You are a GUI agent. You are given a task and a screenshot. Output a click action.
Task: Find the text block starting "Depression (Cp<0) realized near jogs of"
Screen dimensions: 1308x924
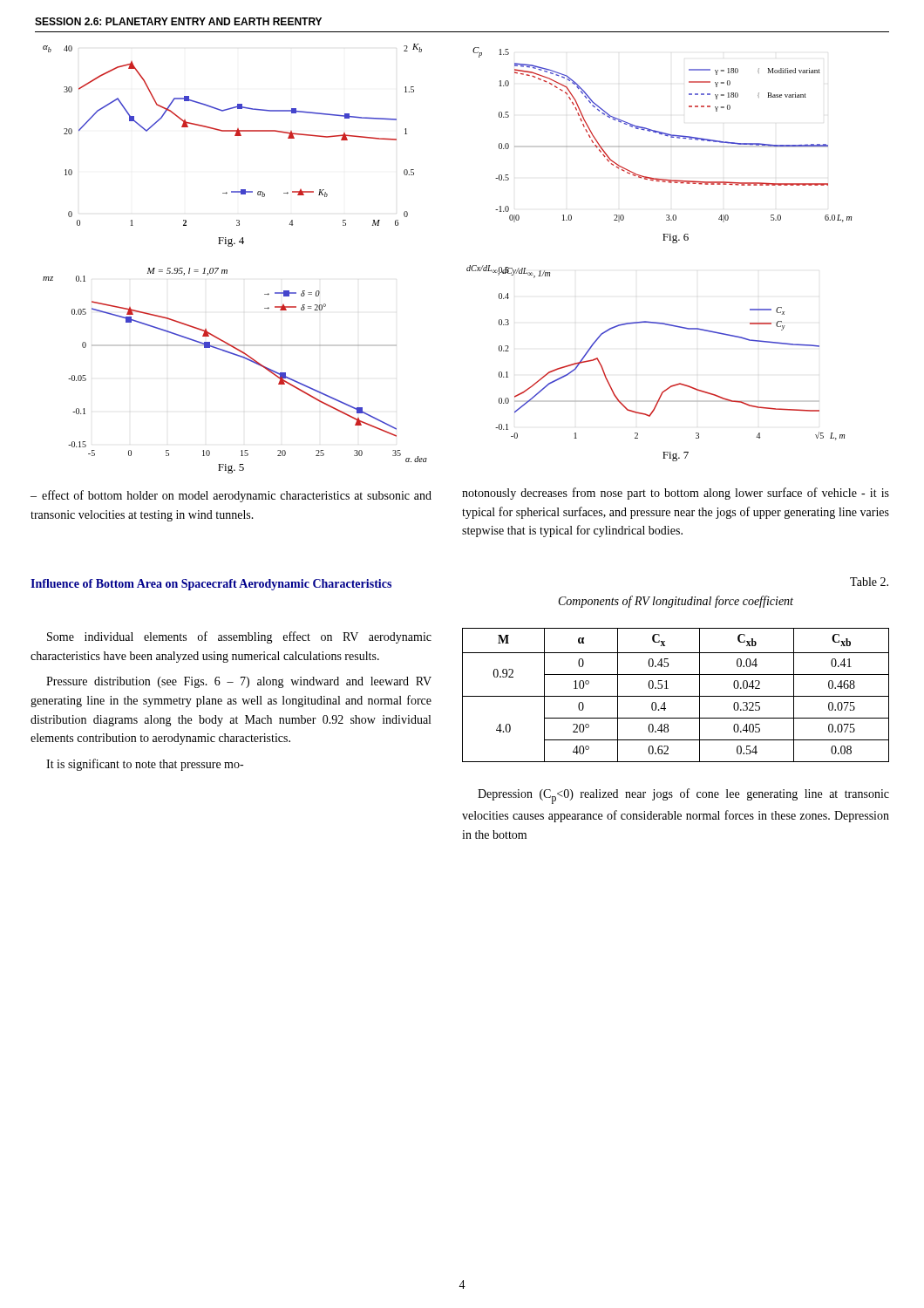point(676,815)
